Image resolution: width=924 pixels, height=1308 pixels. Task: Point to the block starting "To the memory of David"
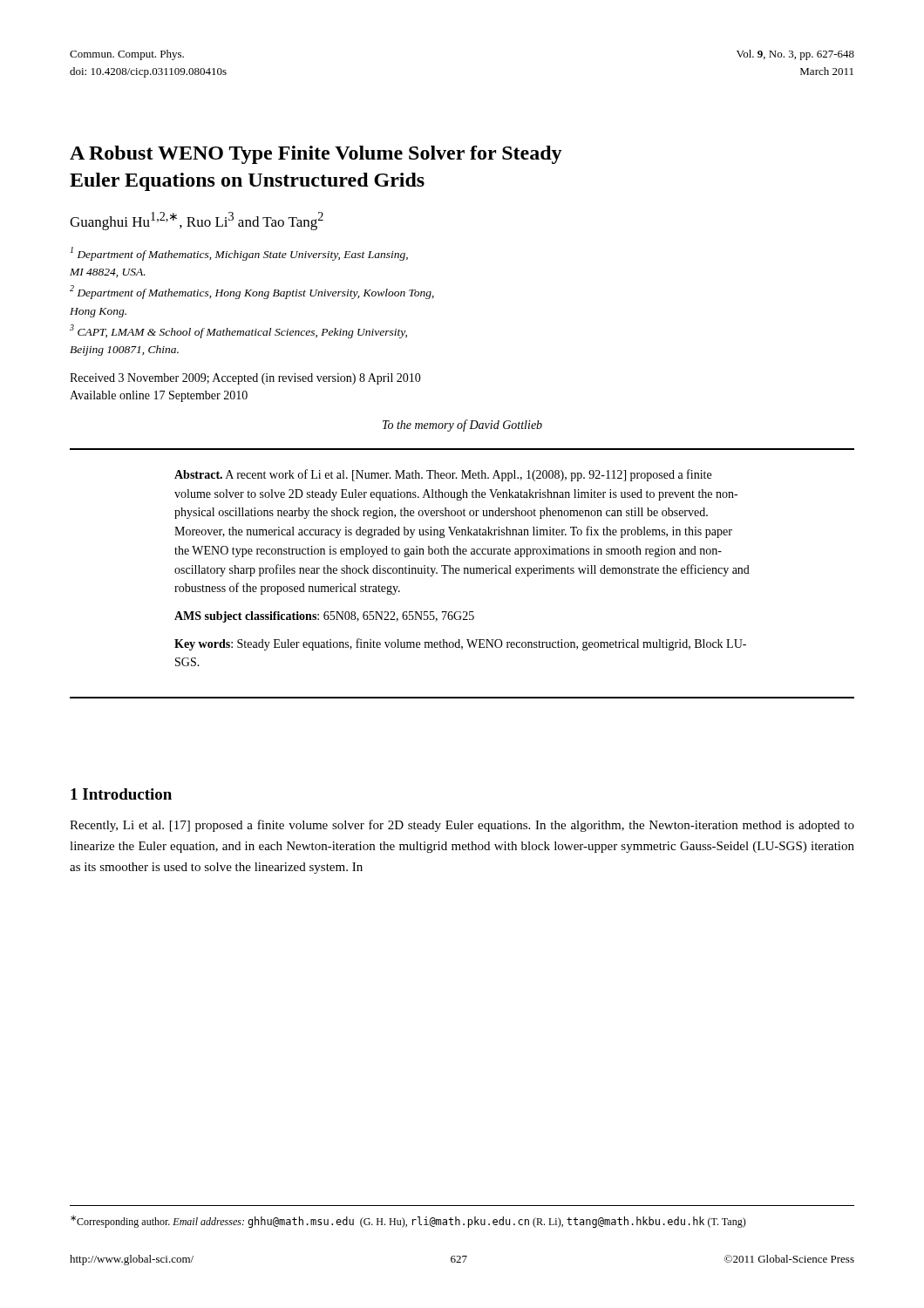[462, 425]
